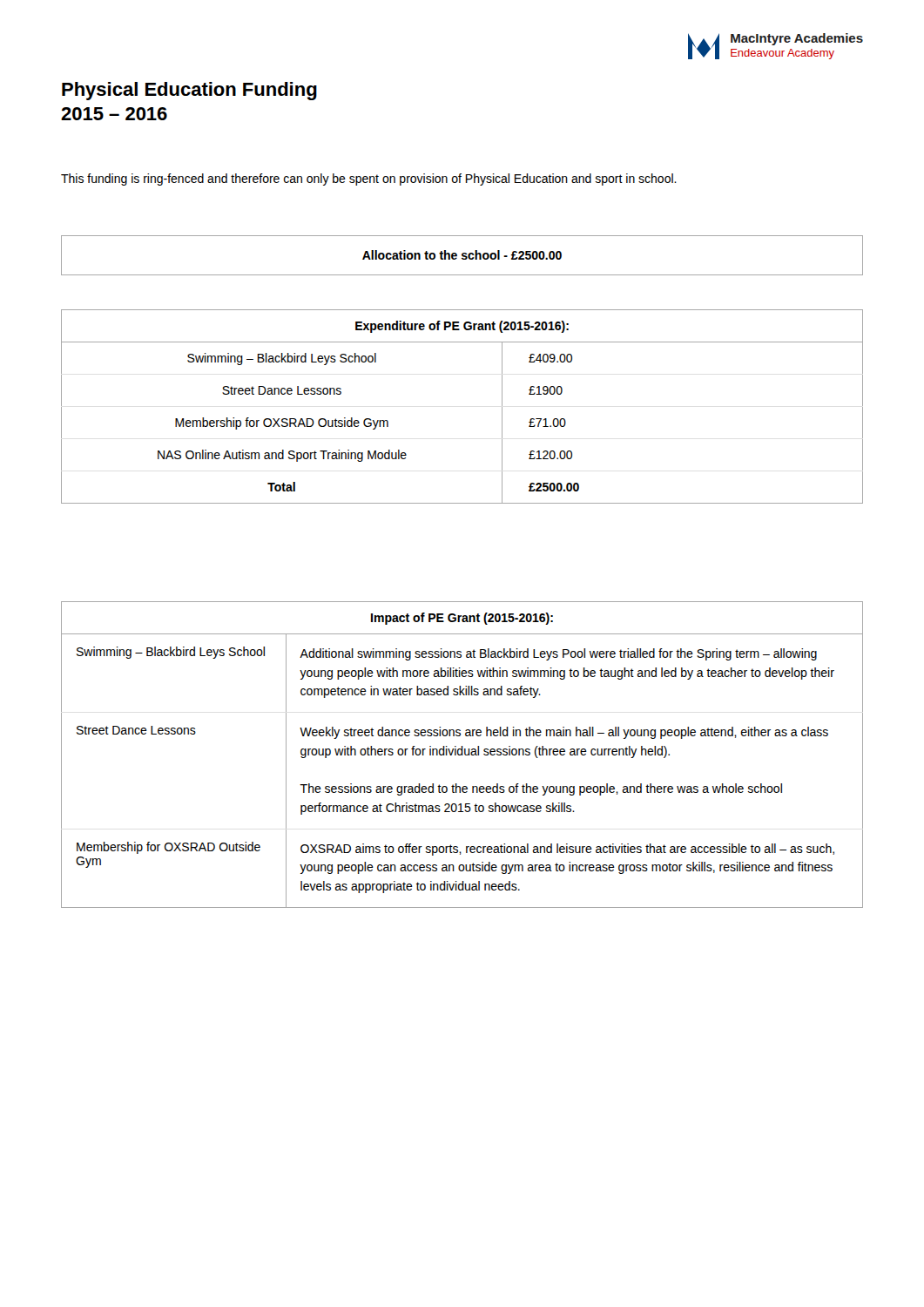Locate the logo
The height and width of the screenshot is (1307, 924).
[x=774, y=45]
